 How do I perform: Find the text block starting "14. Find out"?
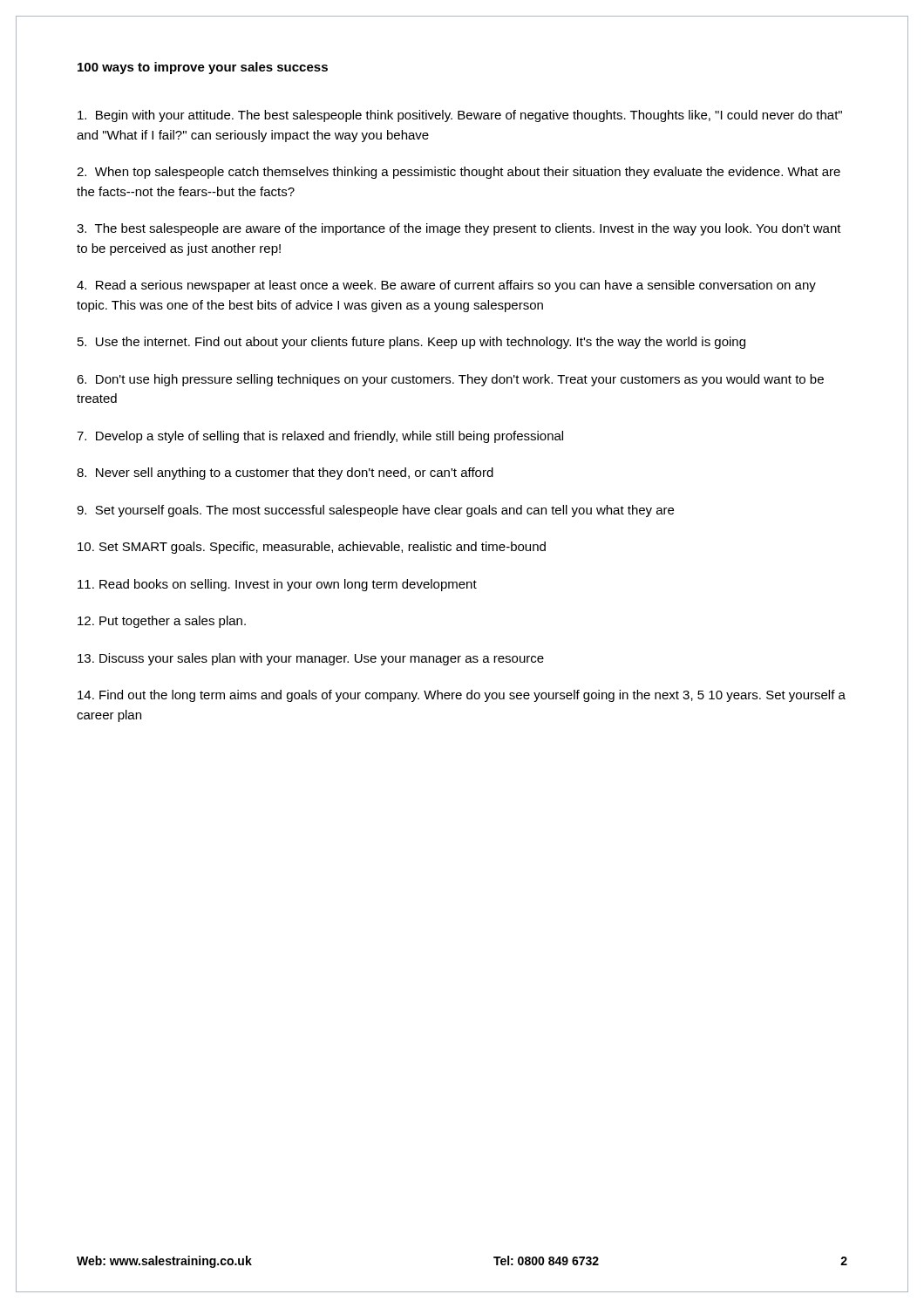point(461,704)
